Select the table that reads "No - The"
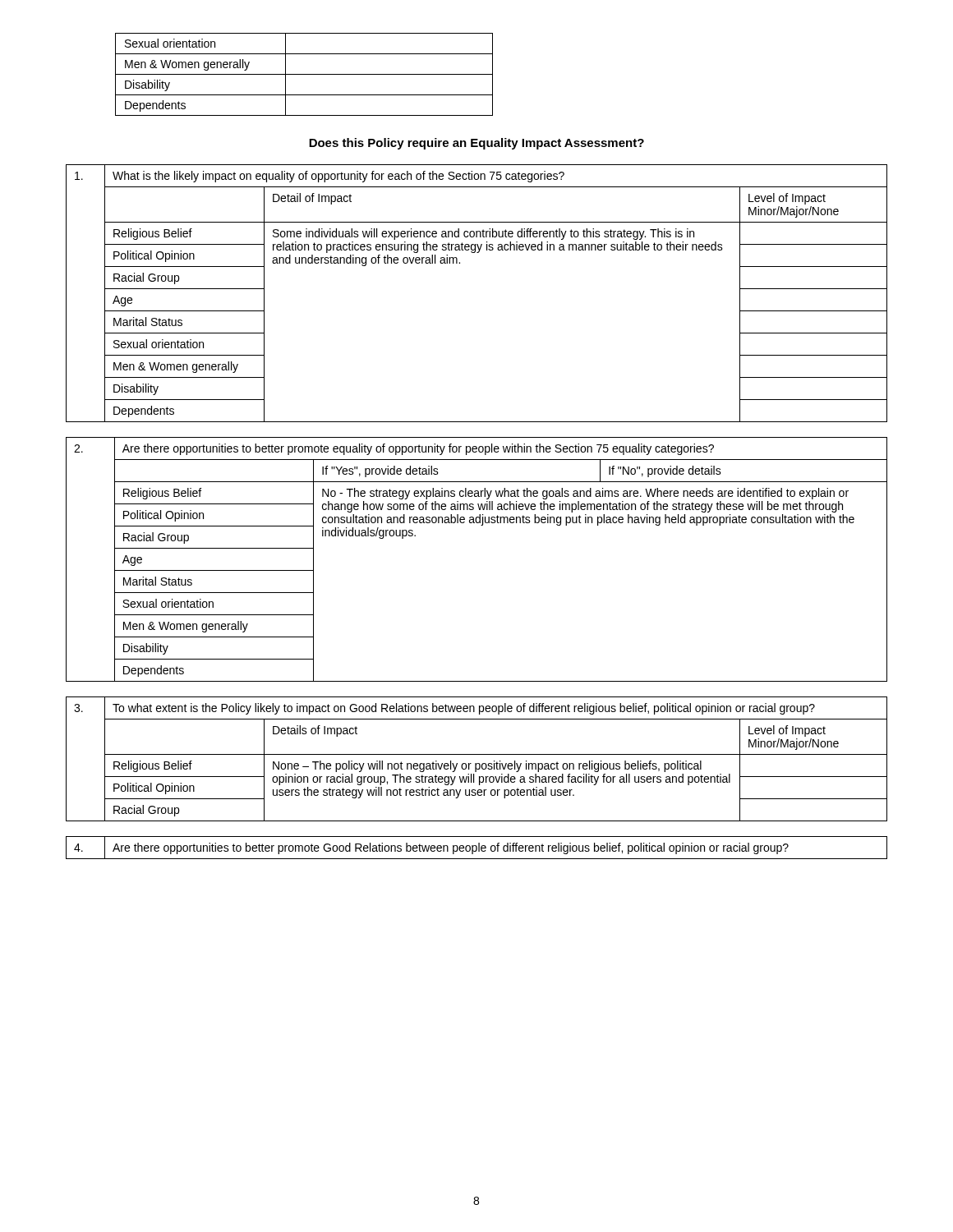 (476, 559)
